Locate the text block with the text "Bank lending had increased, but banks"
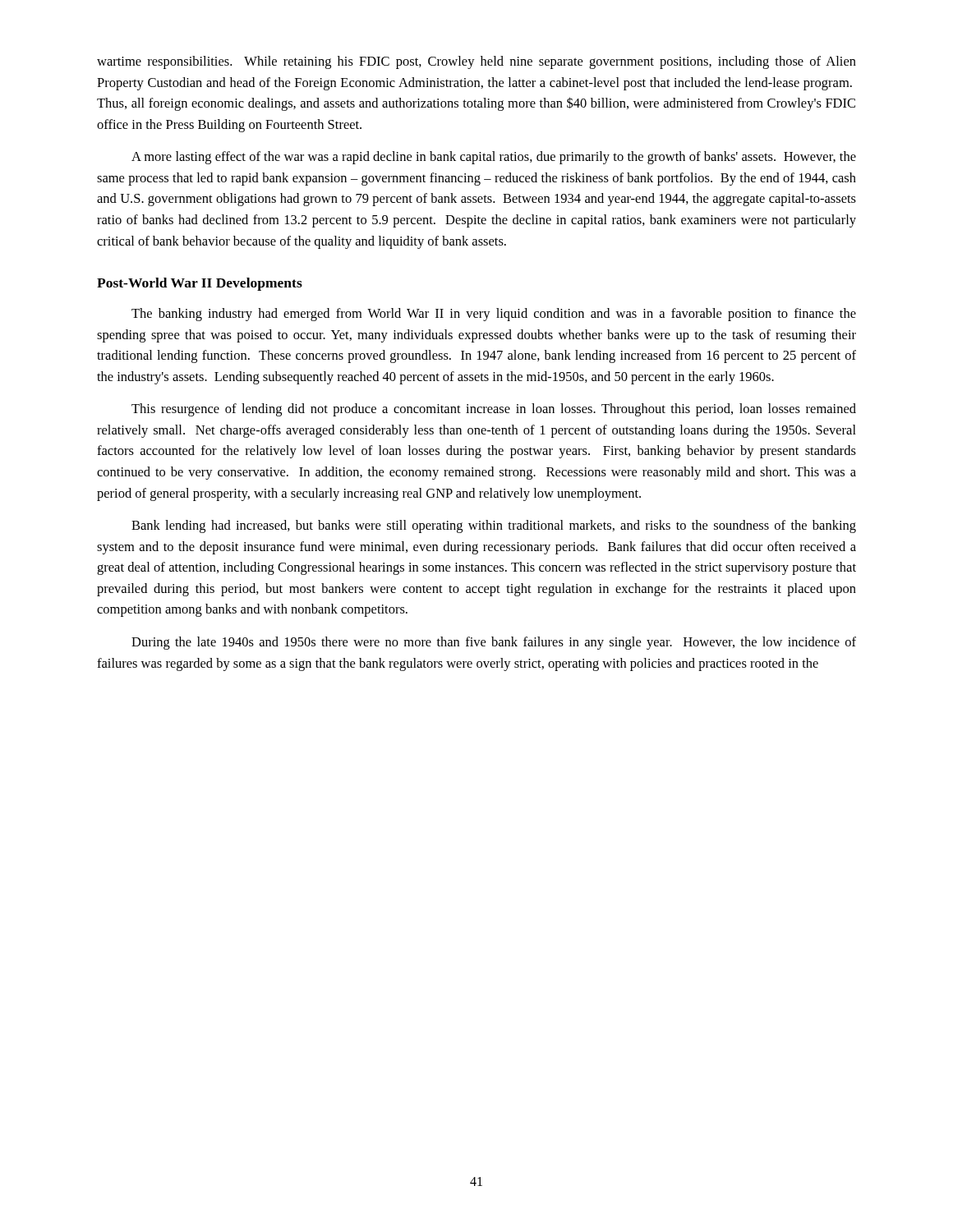 (476, 568)
